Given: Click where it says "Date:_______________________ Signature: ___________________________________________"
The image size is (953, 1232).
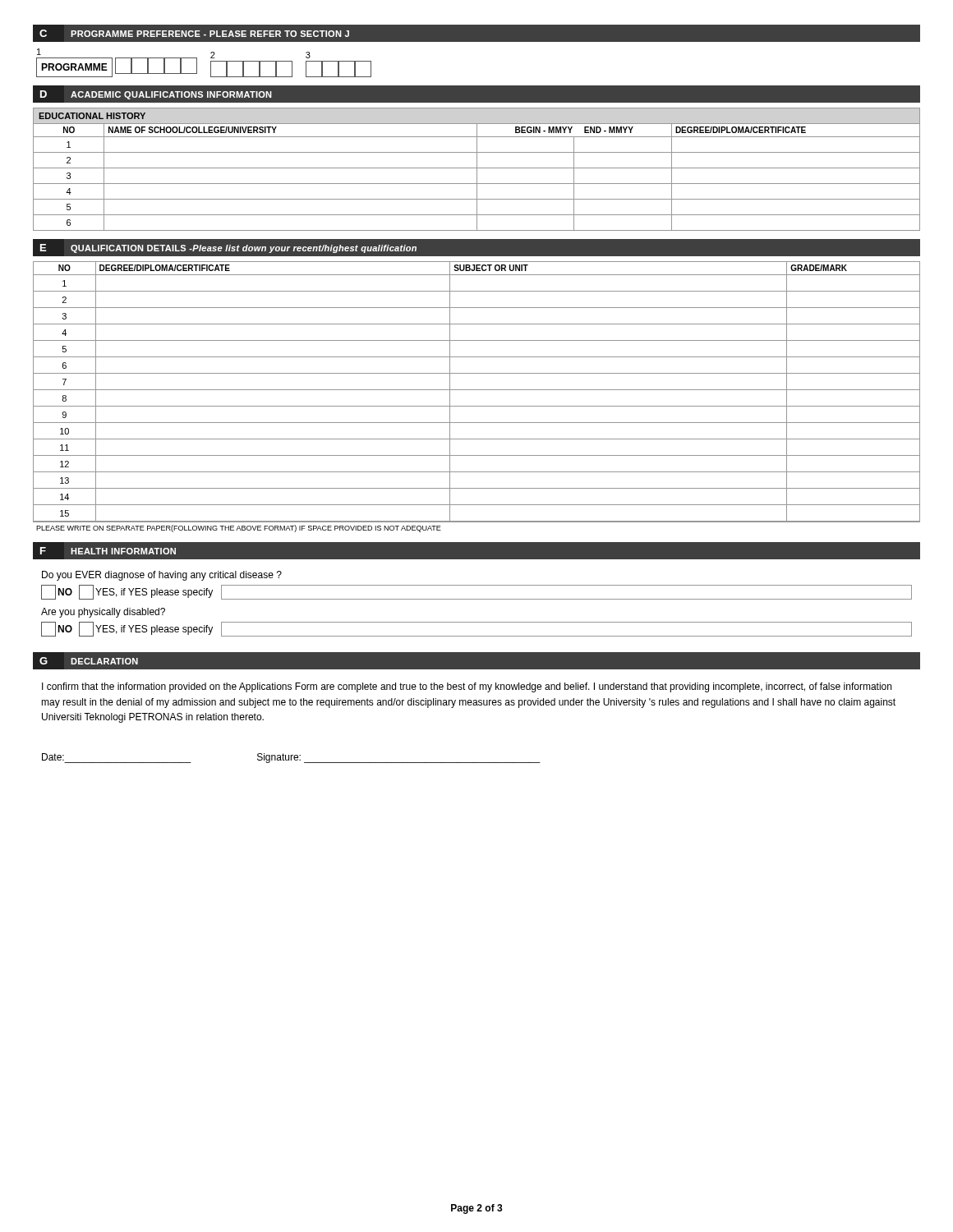Looking at the screenshot, I should tap(291, 757).
